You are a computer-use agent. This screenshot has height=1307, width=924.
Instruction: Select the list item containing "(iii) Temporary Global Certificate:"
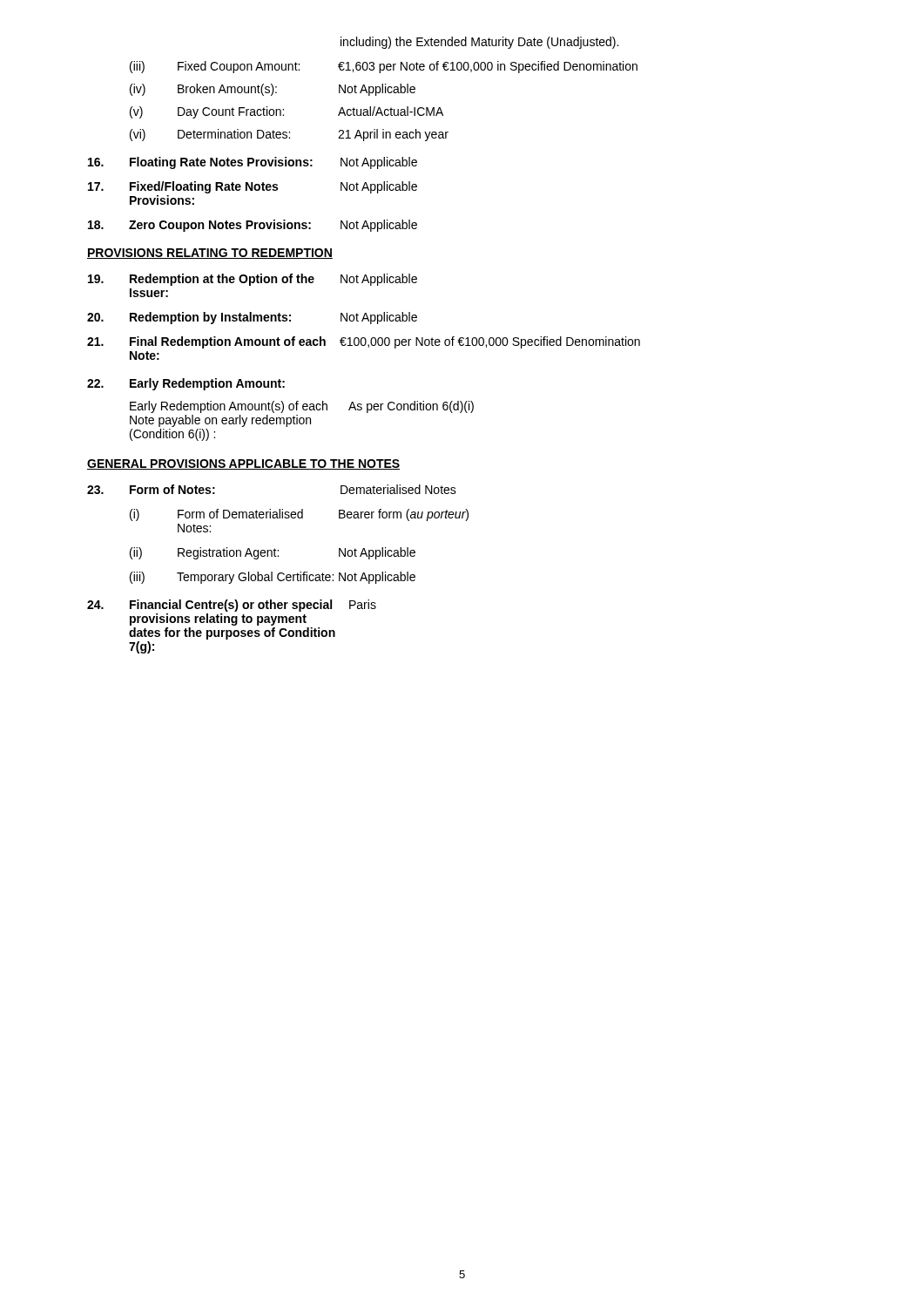click(273, 578)
